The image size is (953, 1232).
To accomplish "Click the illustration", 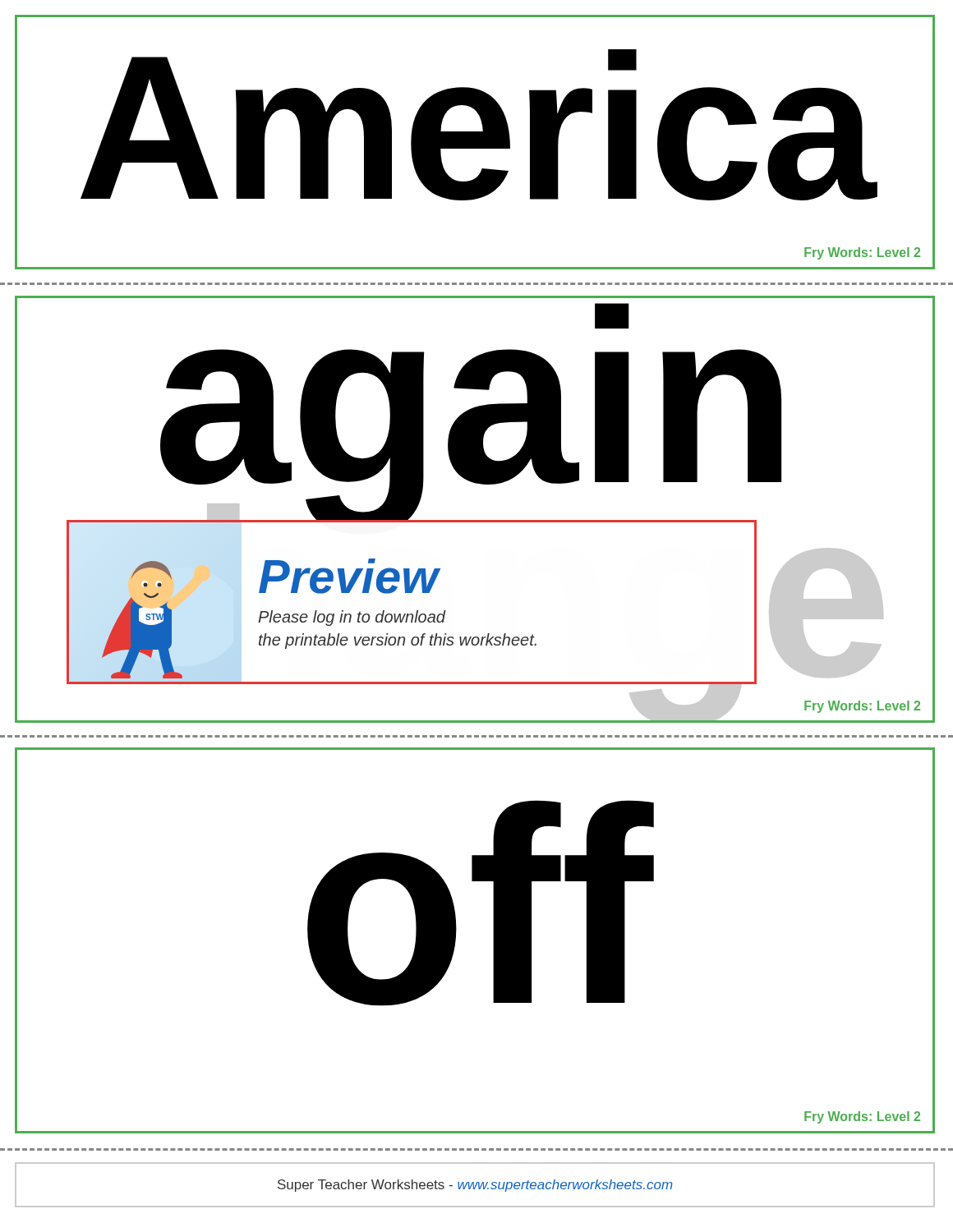I will point(412,602).
